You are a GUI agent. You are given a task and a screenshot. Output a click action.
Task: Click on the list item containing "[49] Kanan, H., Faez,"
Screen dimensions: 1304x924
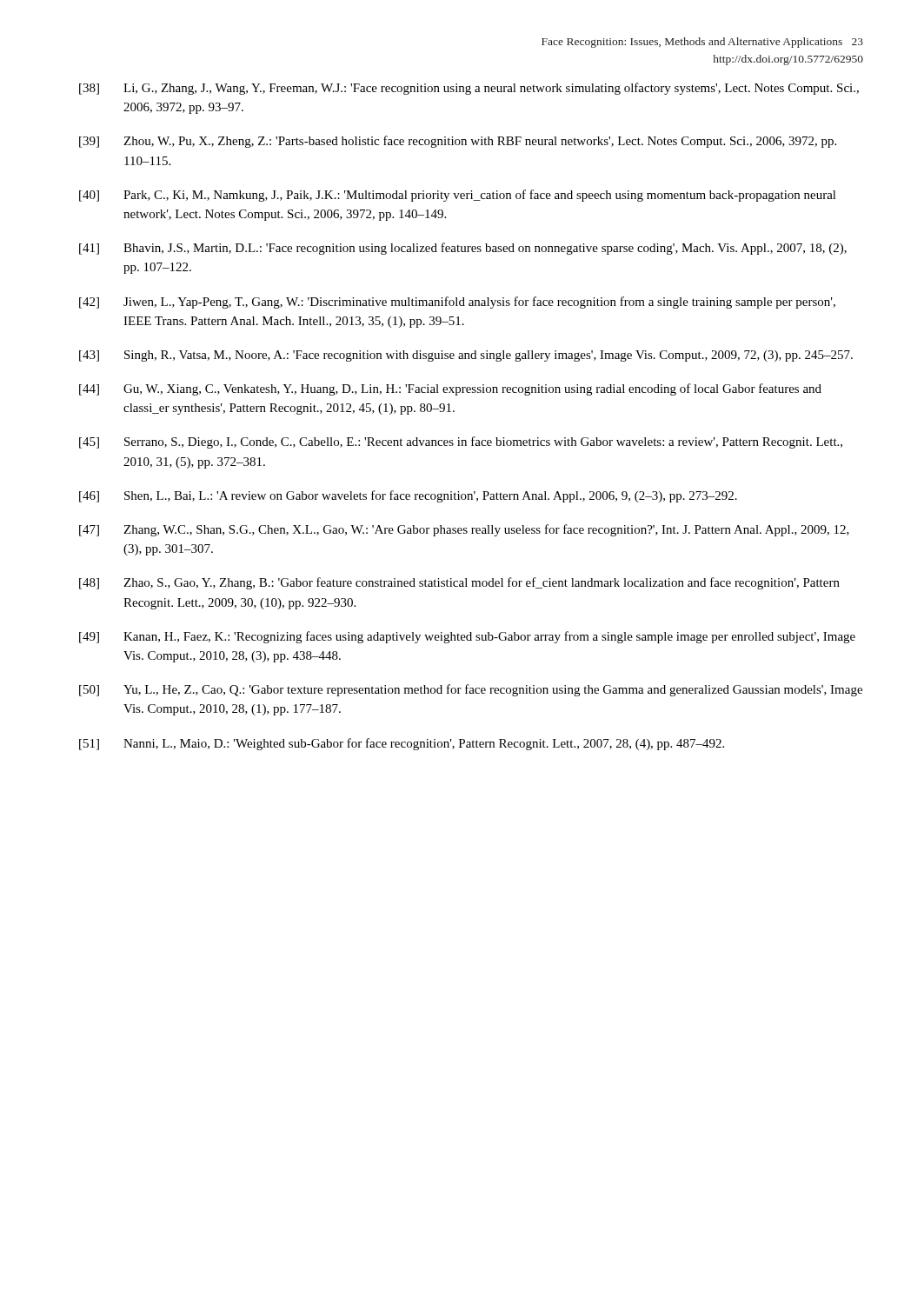point(471,646)
